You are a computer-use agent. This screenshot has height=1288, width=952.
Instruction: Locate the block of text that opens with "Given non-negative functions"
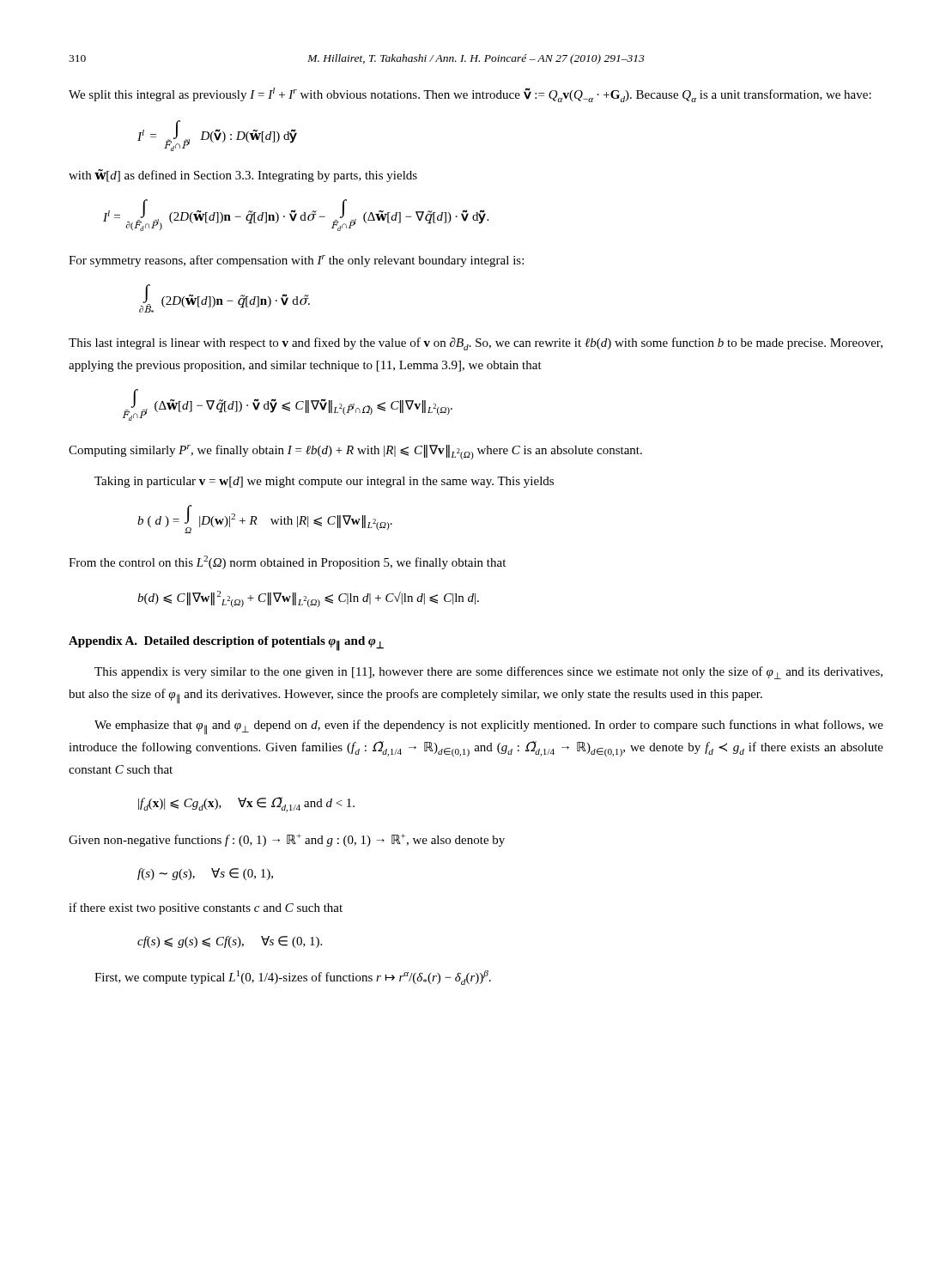pyautogui.click(x=287, y=838)
